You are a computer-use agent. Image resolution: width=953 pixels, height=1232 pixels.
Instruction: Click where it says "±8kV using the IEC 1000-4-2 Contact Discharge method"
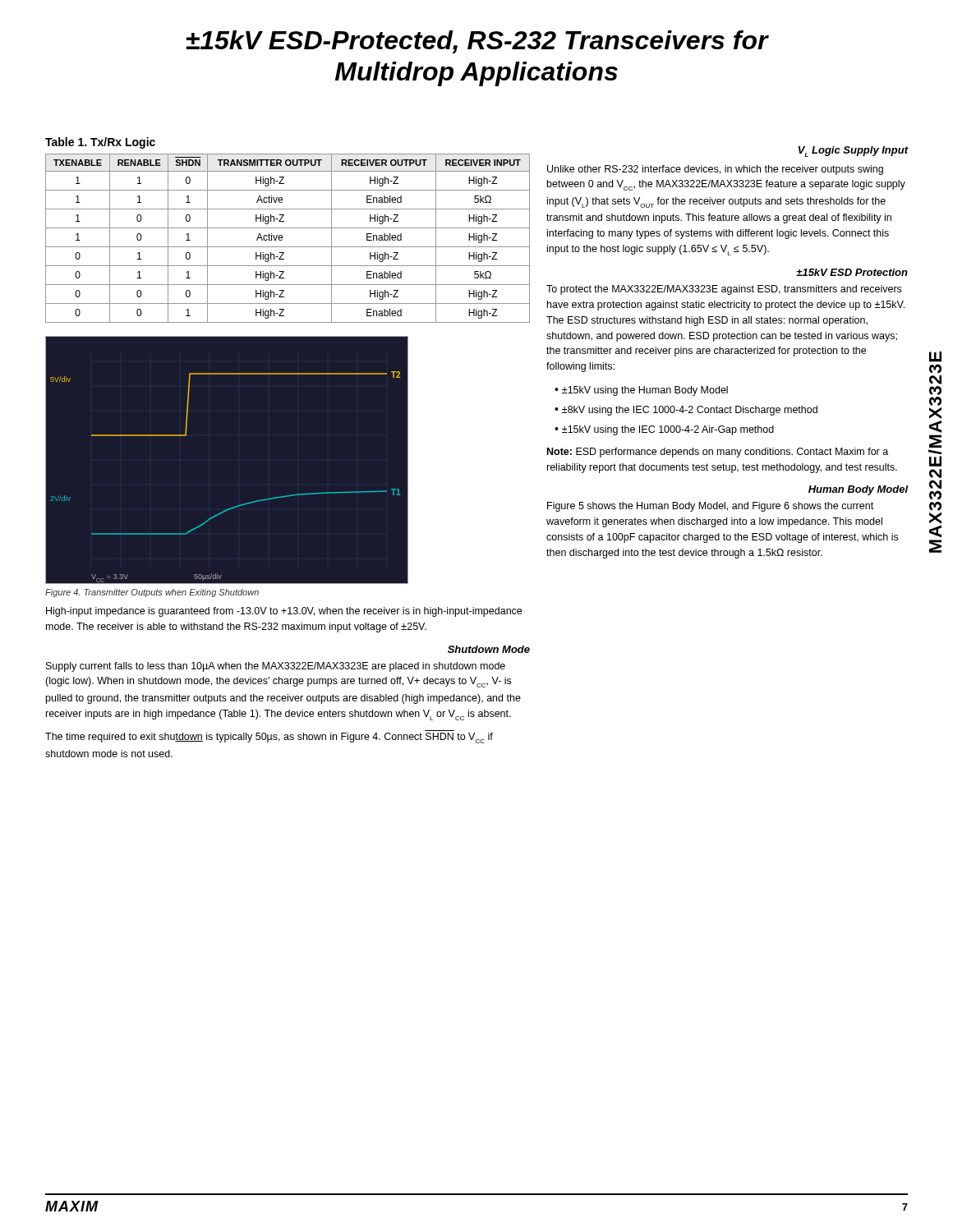690,410
